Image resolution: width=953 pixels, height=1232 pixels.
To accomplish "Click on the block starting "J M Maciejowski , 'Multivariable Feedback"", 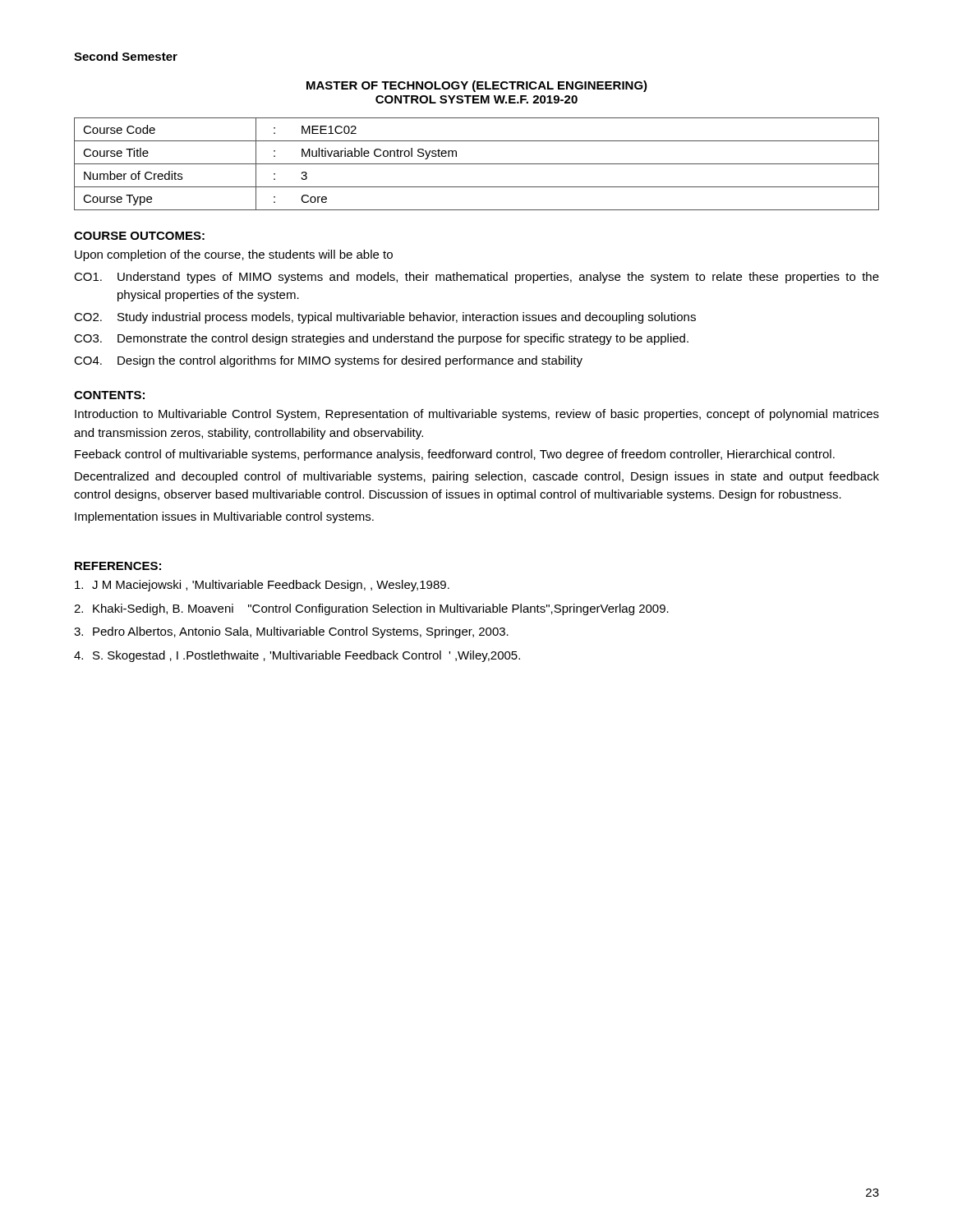I will [262, 586].
